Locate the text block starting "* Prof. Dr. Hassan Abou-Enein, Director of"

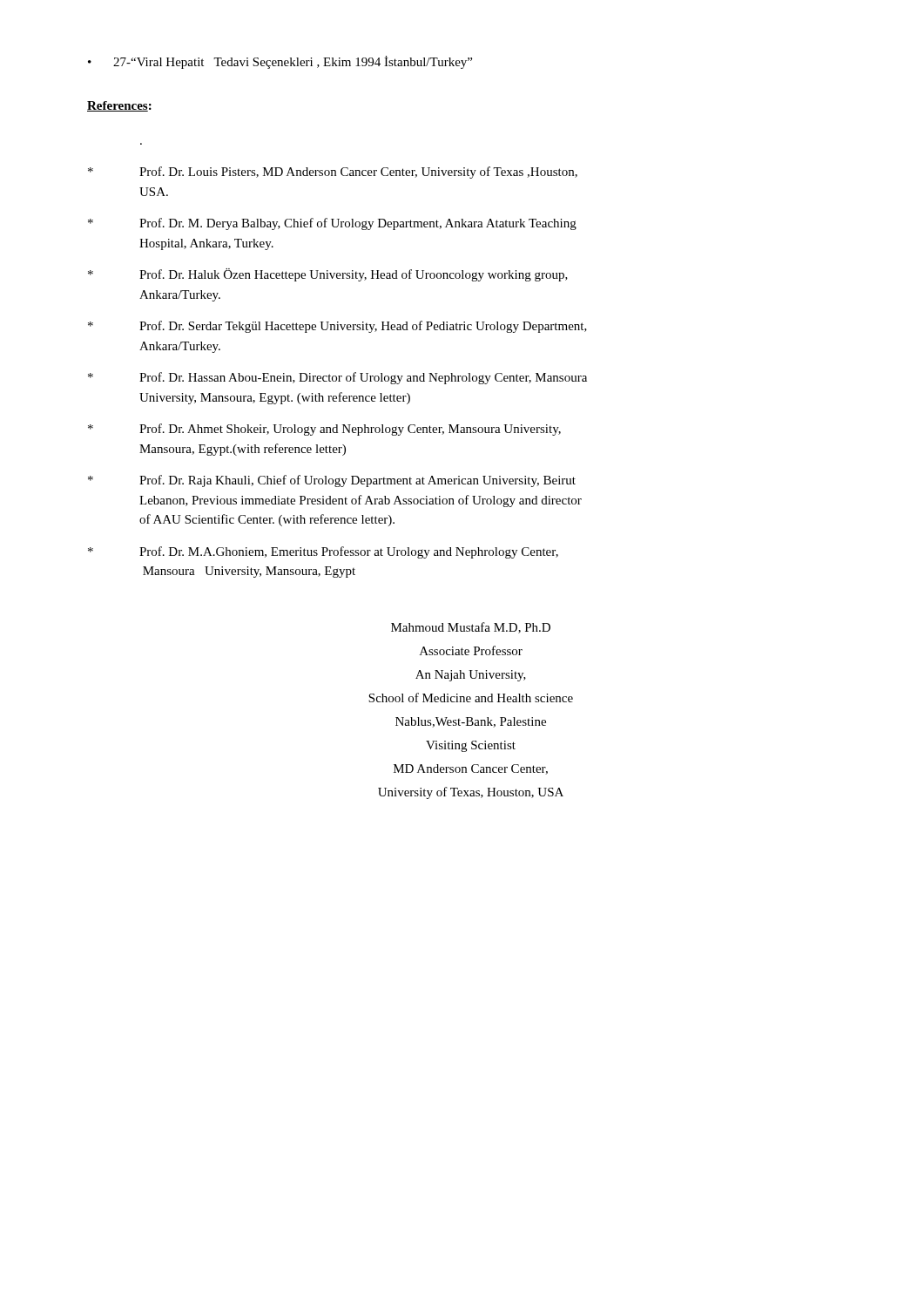pyautogui.click(x=337, y=387)
